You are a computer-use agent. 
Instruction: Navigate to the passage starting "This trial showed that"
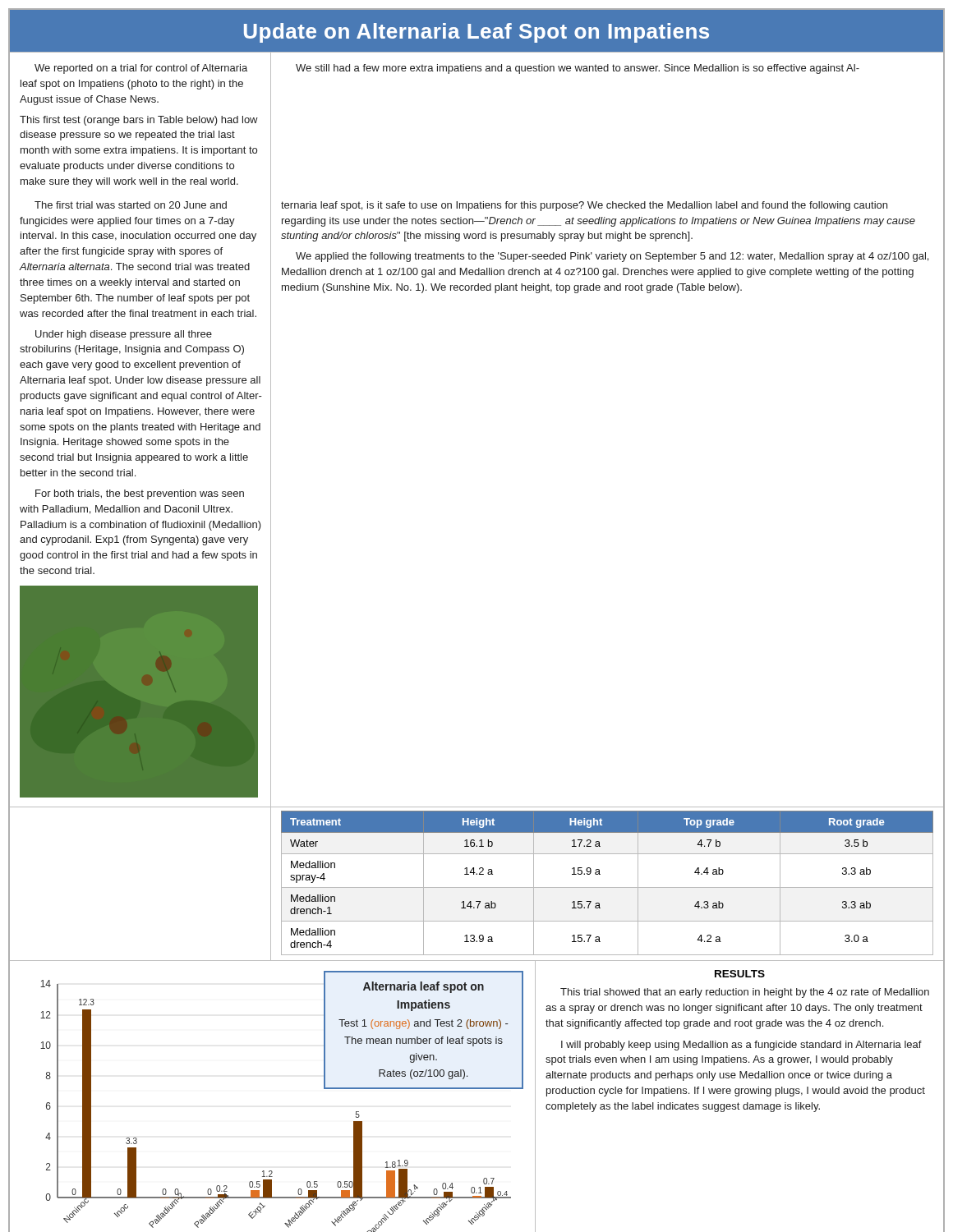739,1050
